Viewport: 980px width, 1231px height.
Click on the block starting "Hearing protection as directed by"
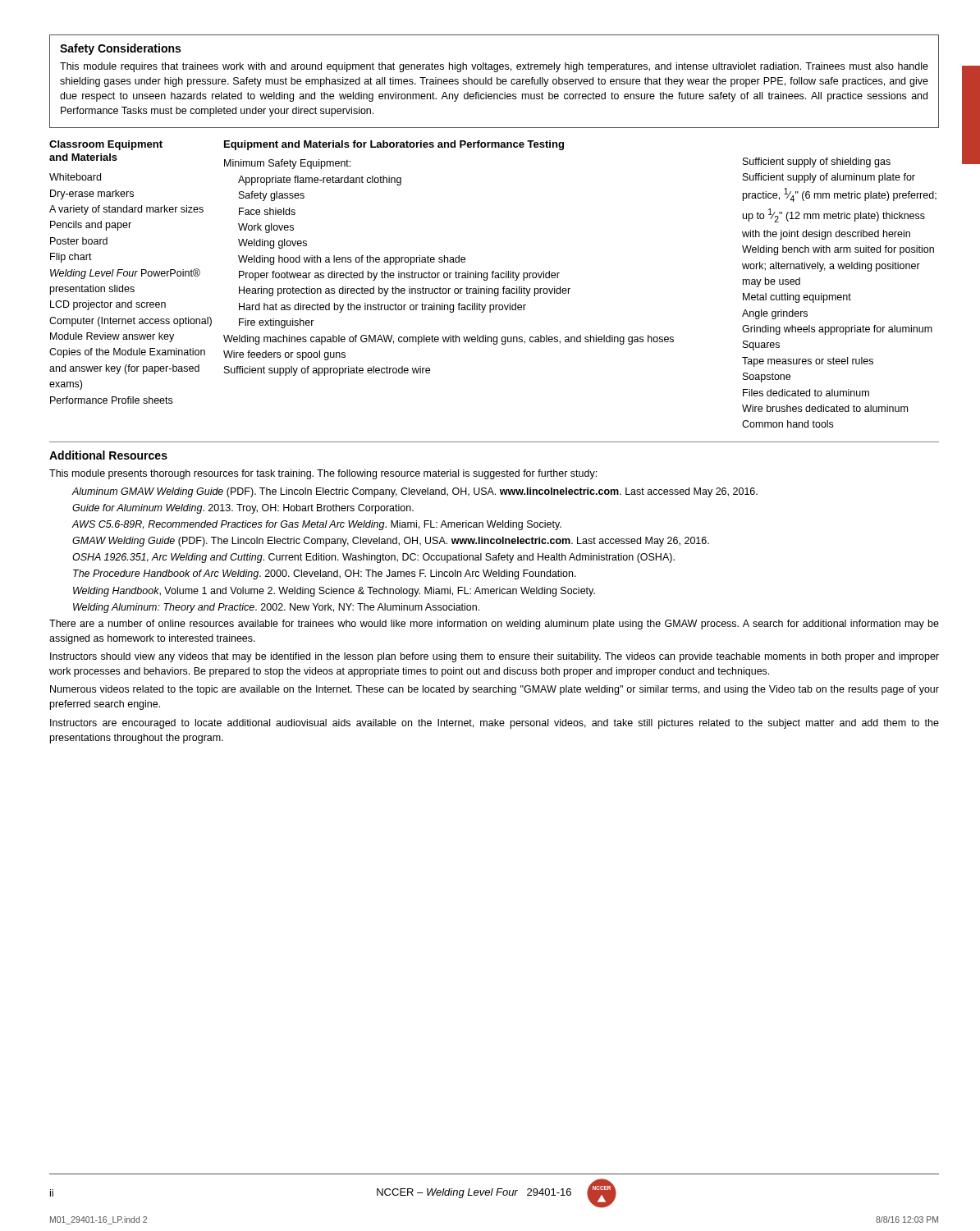404,291
